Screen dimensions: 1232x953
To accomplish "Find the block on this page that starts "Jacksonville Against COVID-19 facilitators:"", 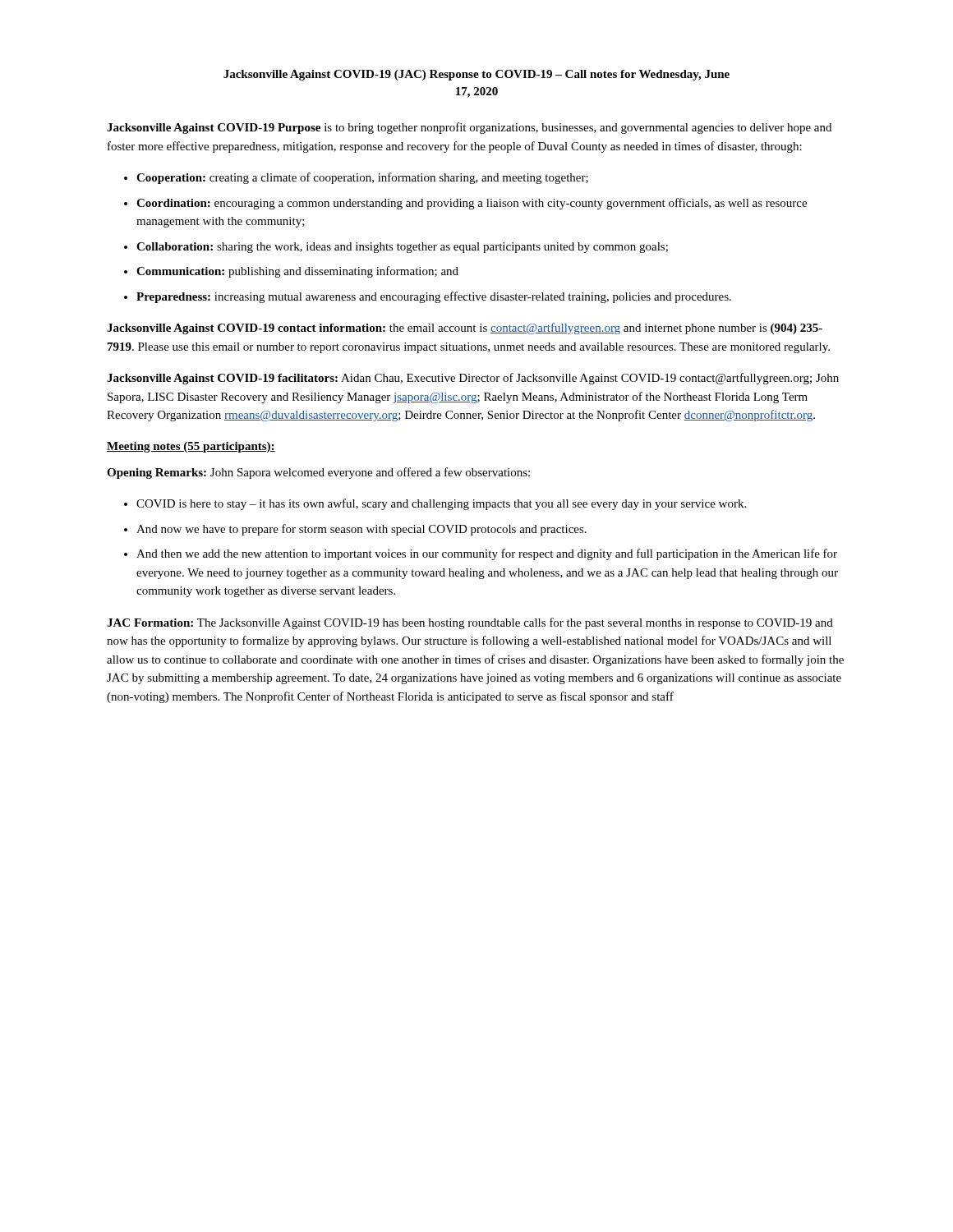I will [473, 396].
